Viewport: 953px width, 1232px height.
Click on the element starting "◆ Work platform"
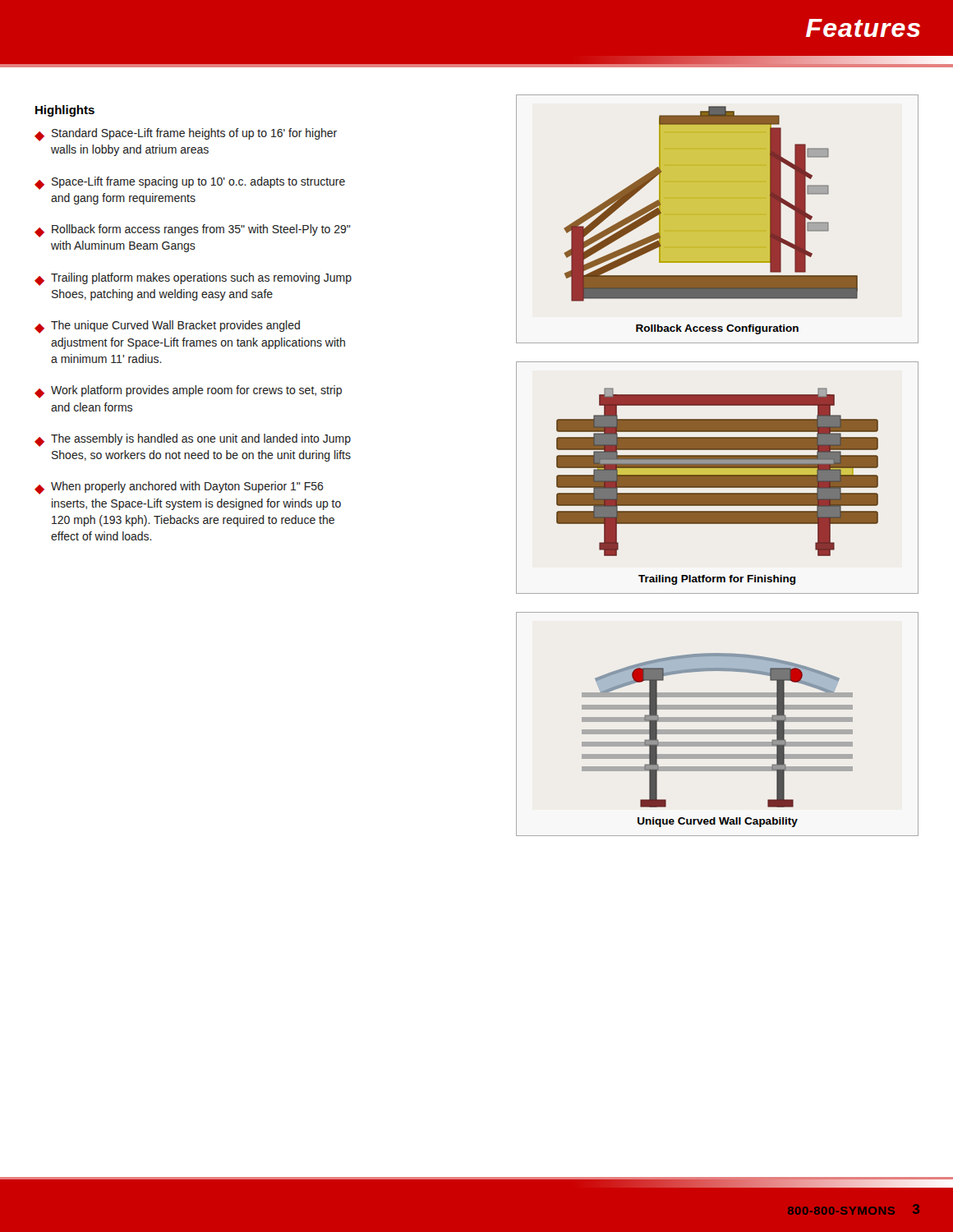[195, 399]
